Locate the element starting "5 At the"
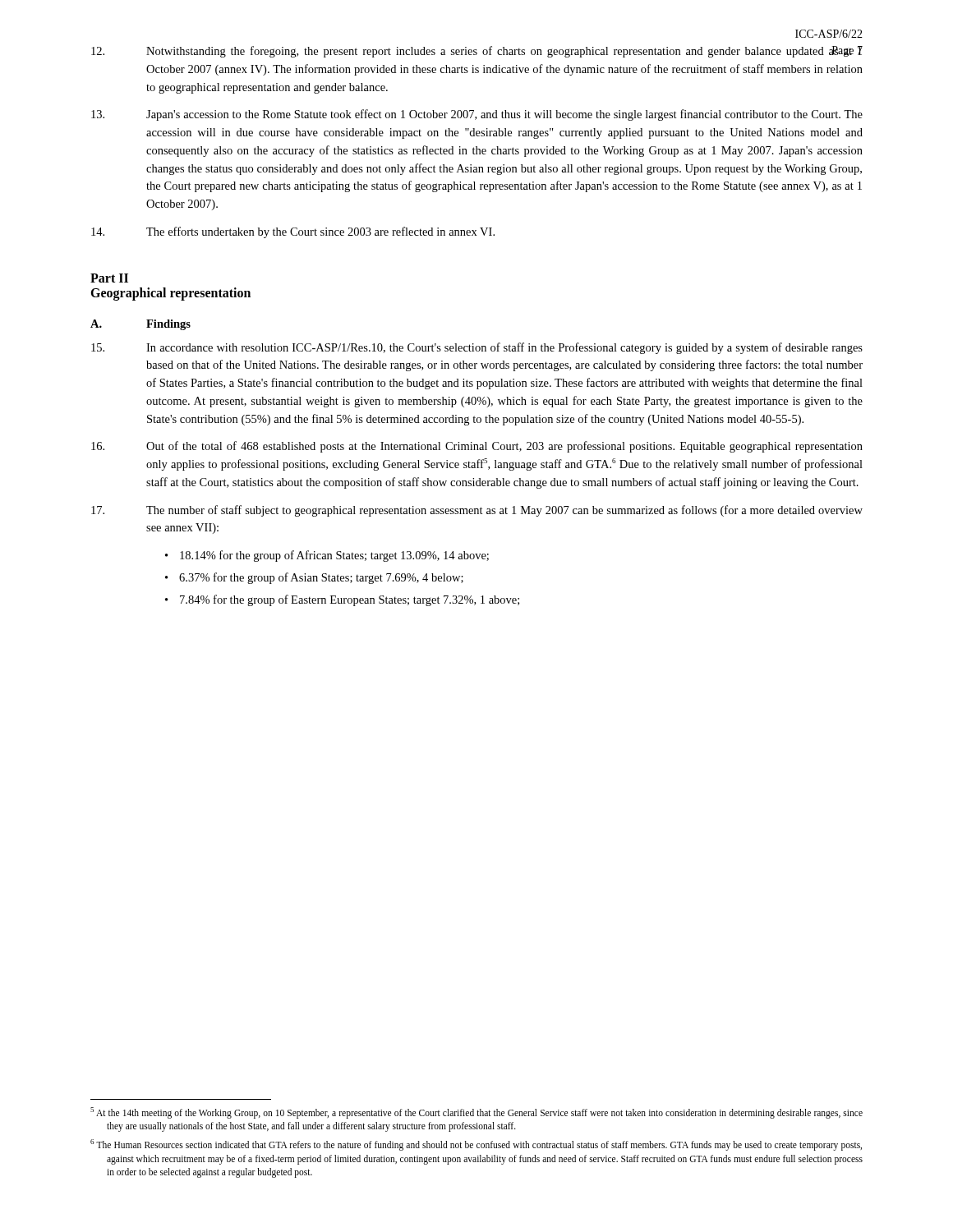Image resolution: width=953 pixels, height=1232 pixels. (476, 1118)
